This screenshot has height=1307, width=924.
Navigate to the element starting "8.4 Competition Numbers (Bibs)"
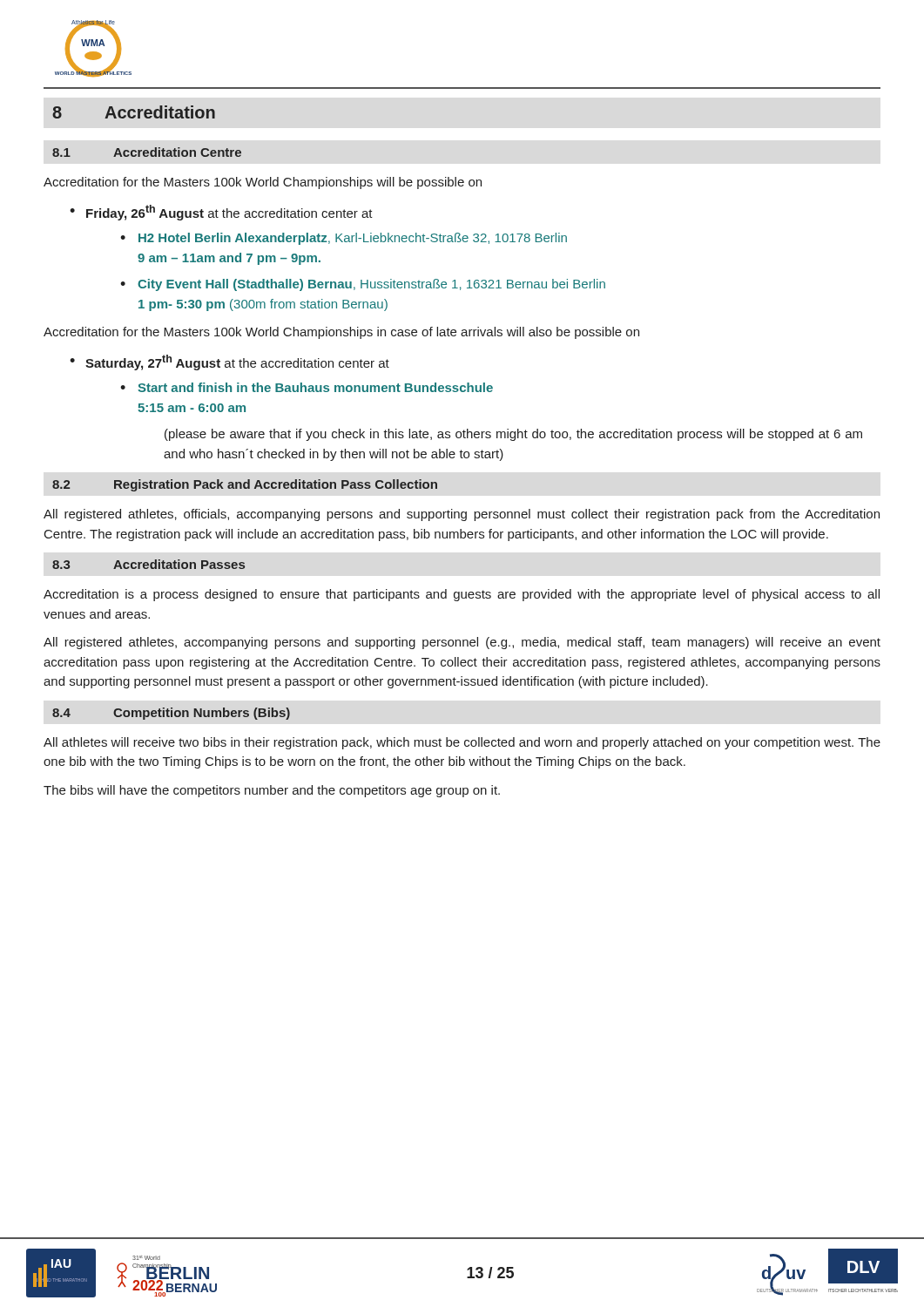tap(171, 714)
